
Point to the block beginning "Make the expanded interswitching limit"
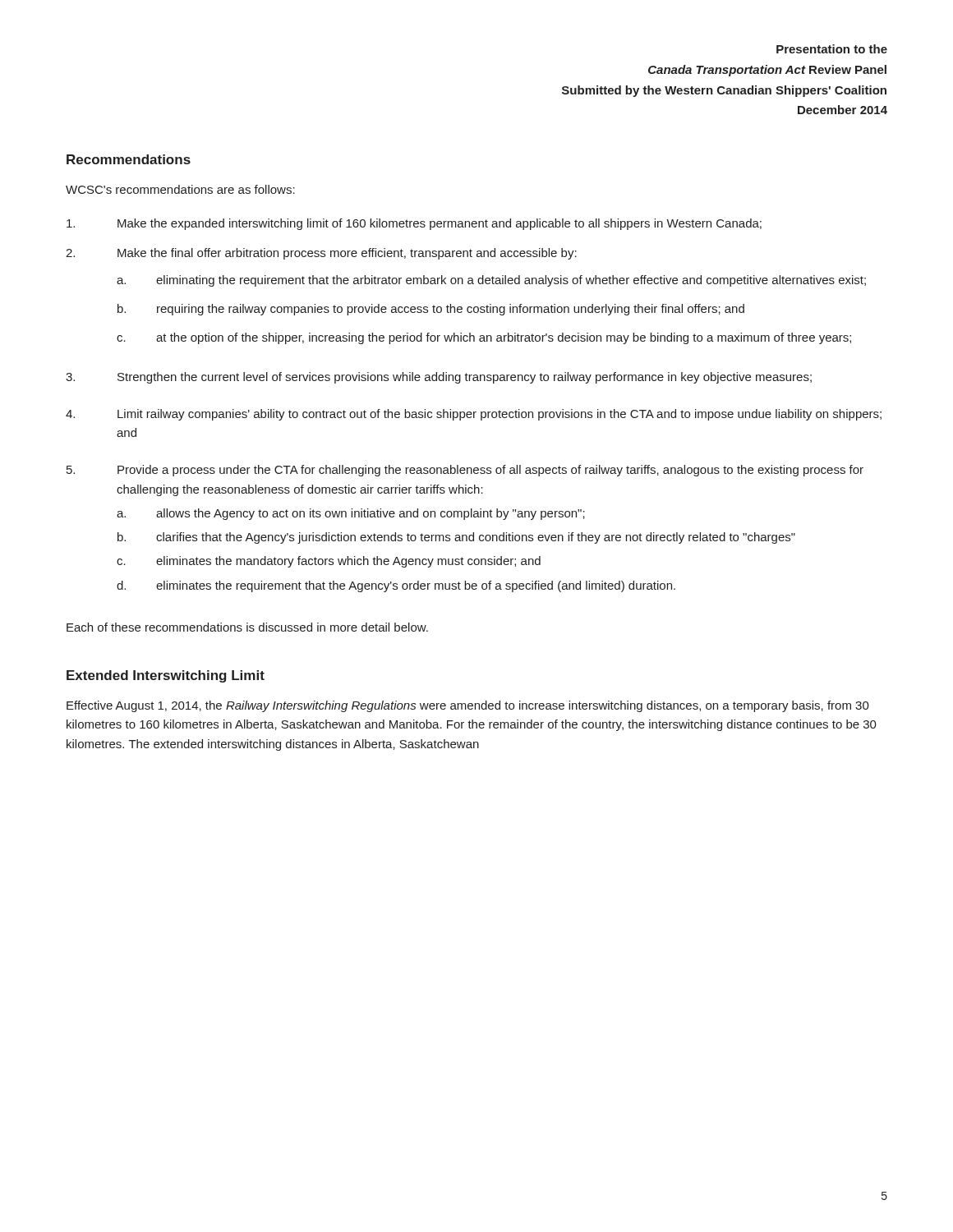pyautogui.click(x=476, y=223)
